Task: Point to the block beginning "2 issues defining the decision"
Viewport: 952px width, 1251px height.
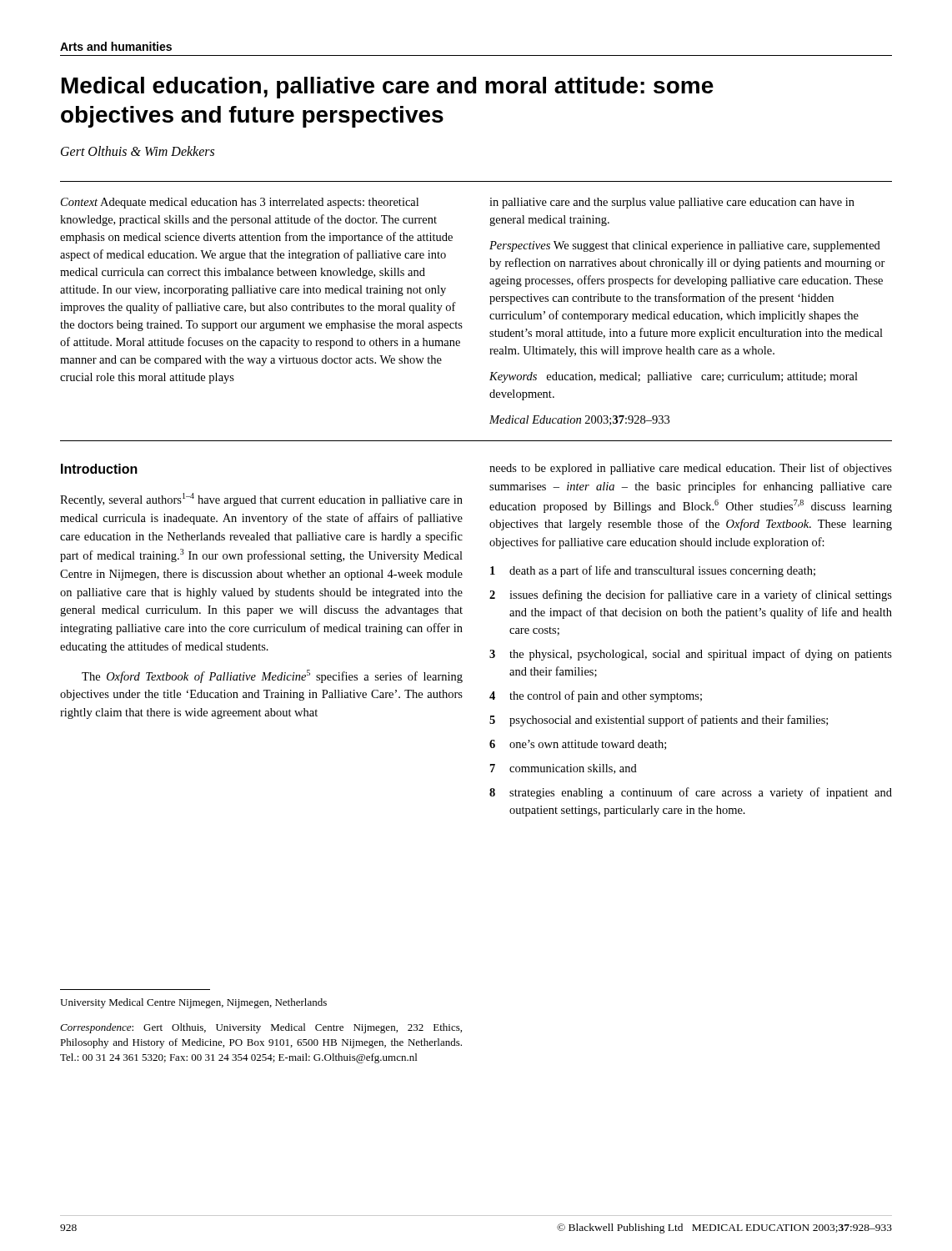Action: point(691,612)
